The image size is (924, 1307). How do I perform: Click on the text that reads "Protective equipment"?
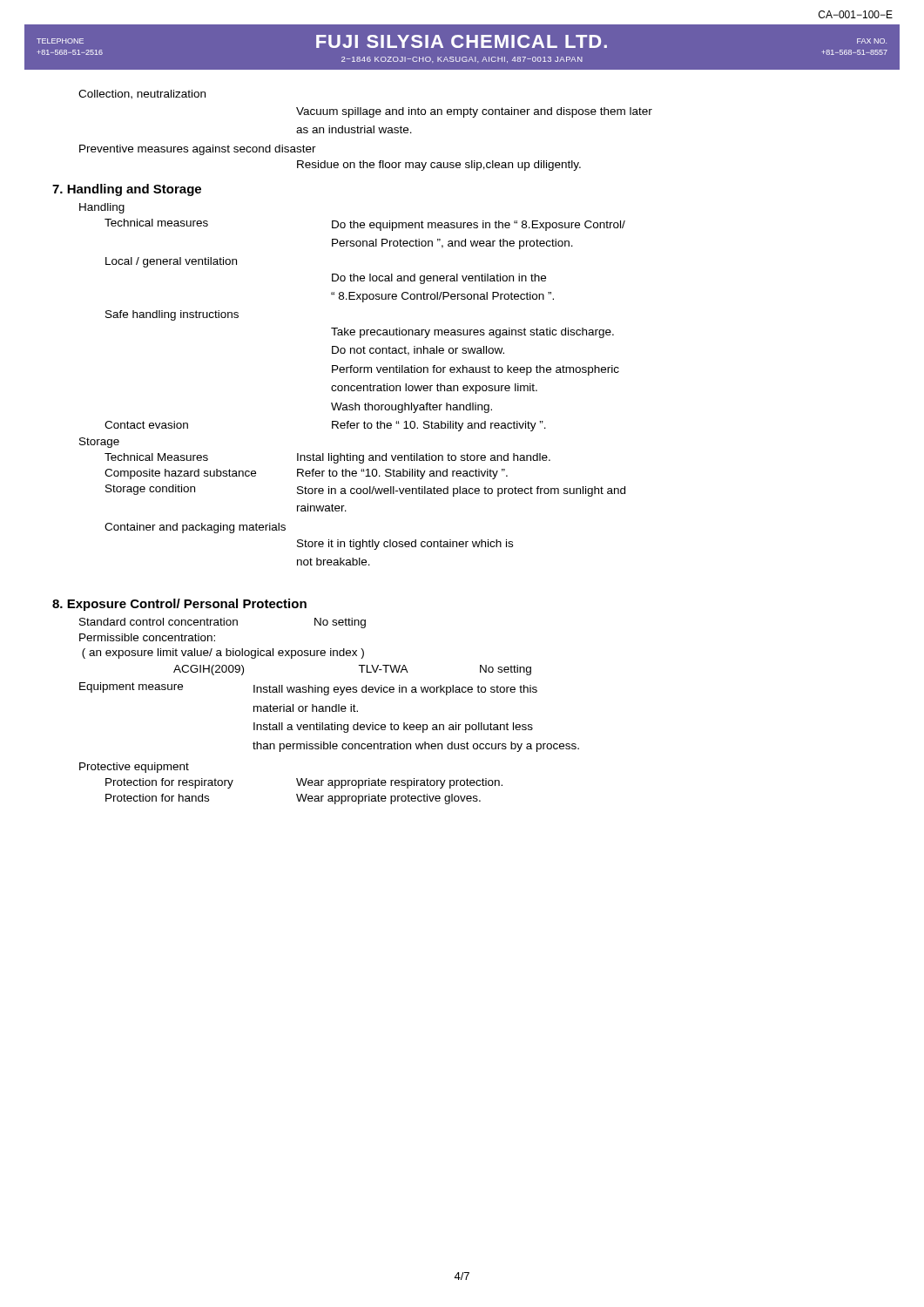pyautogui.click(x=134, y=766)
